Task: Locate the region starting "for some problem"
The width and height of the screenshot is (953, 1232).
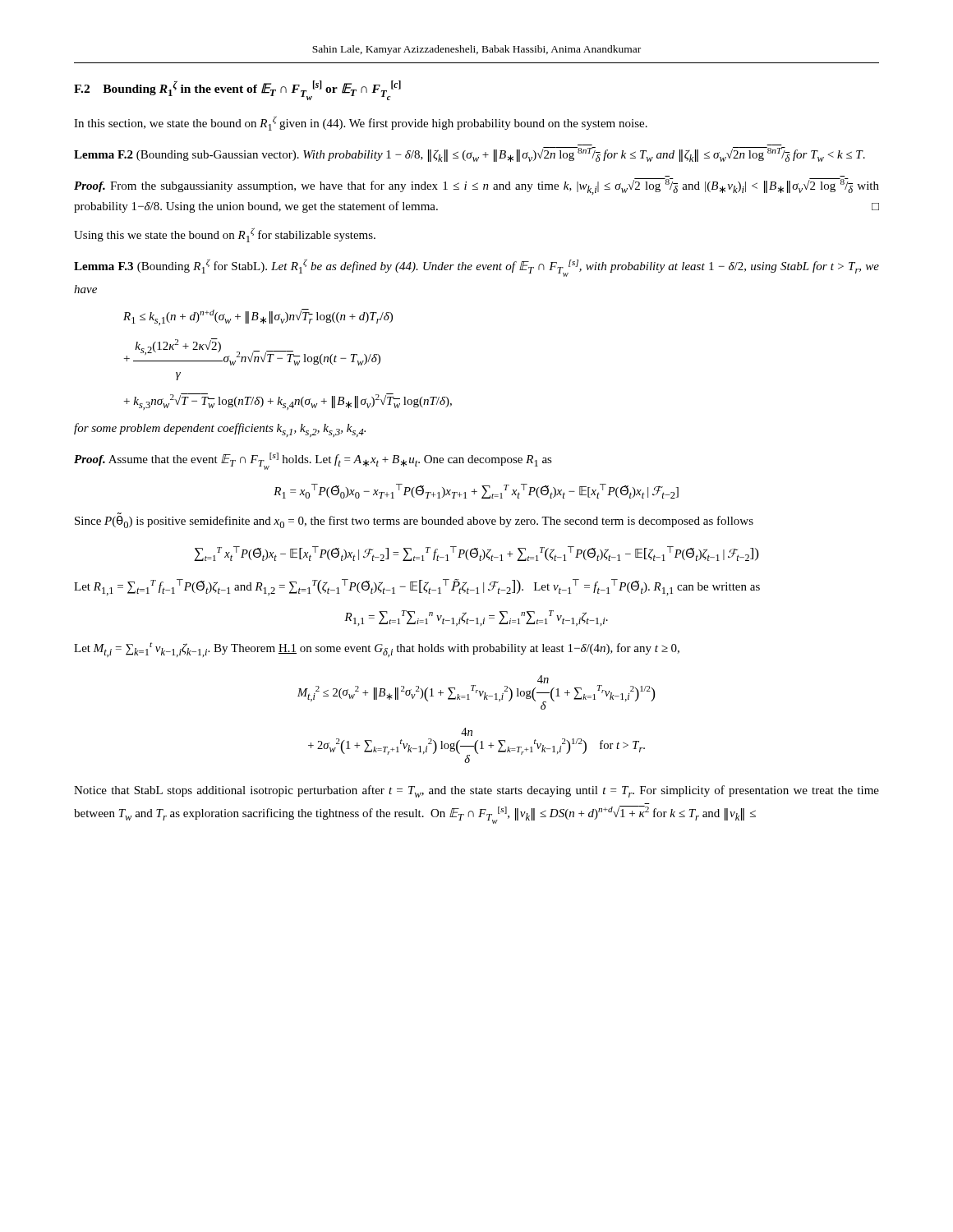Action: tap(220, 430)
